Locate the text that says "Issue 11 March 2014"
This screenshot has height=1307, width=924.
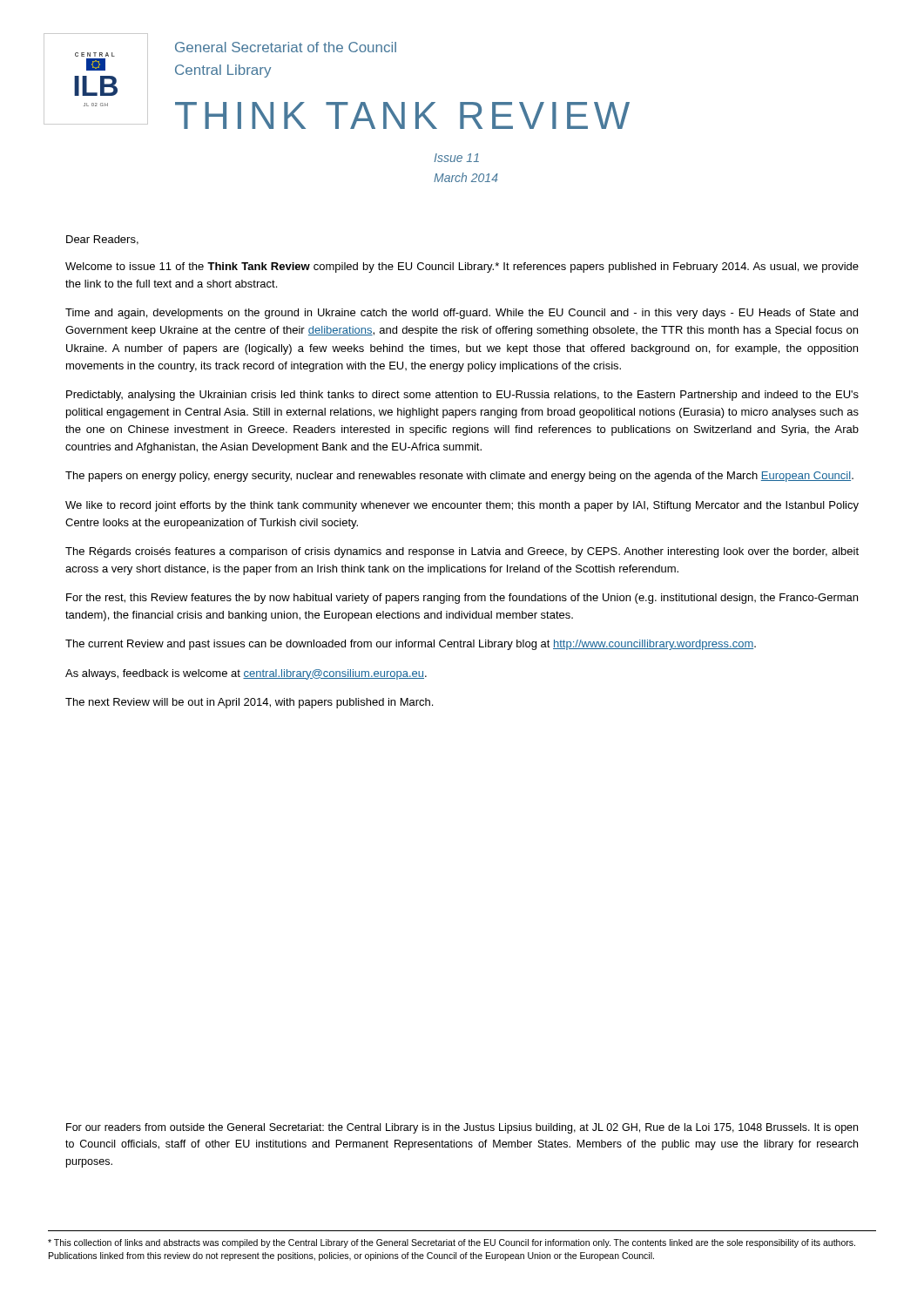coord(466,168)
